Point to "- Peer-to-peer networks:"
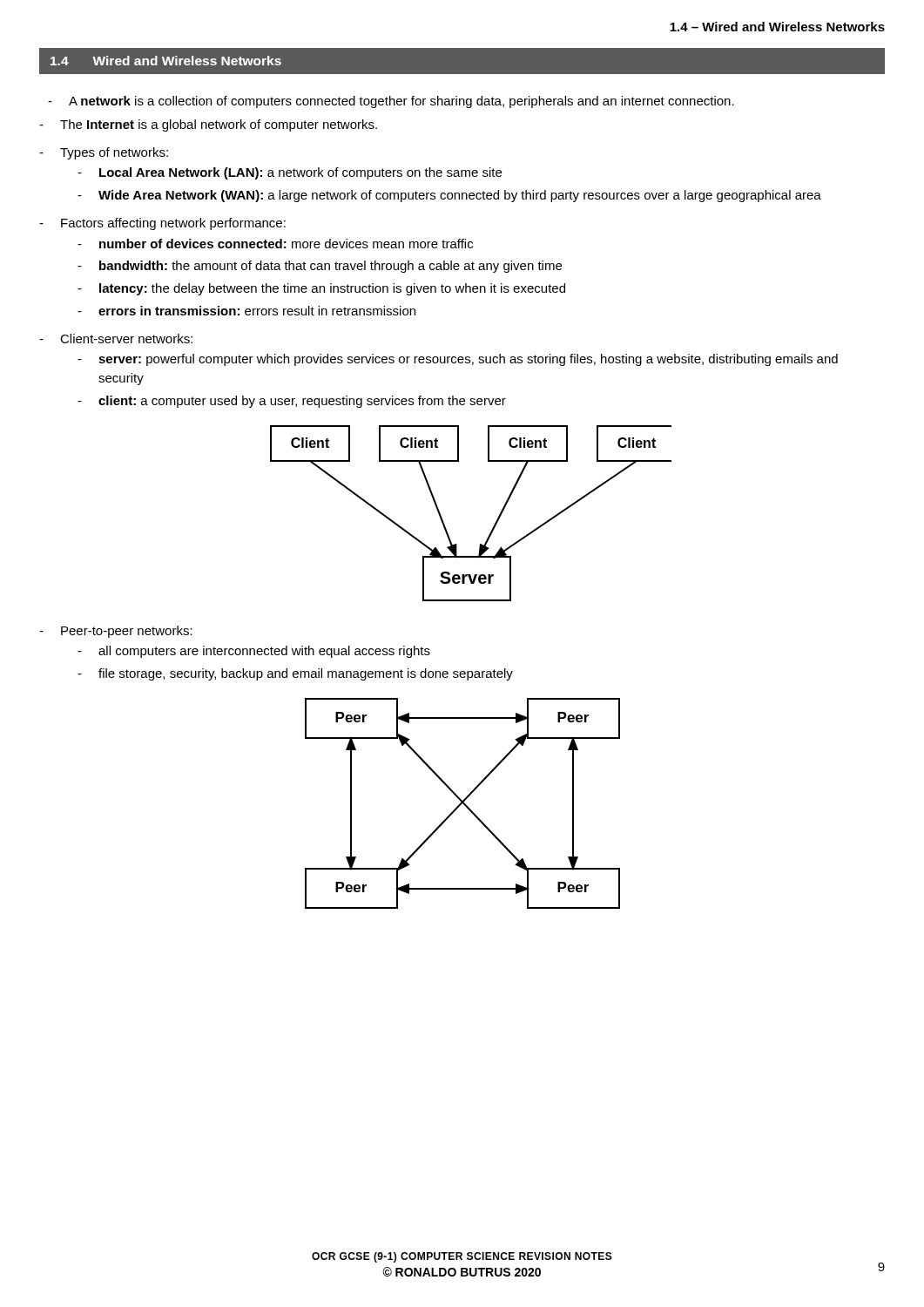Image resolution: width=924 pixels, height=1307 pixels. [116, 630]
